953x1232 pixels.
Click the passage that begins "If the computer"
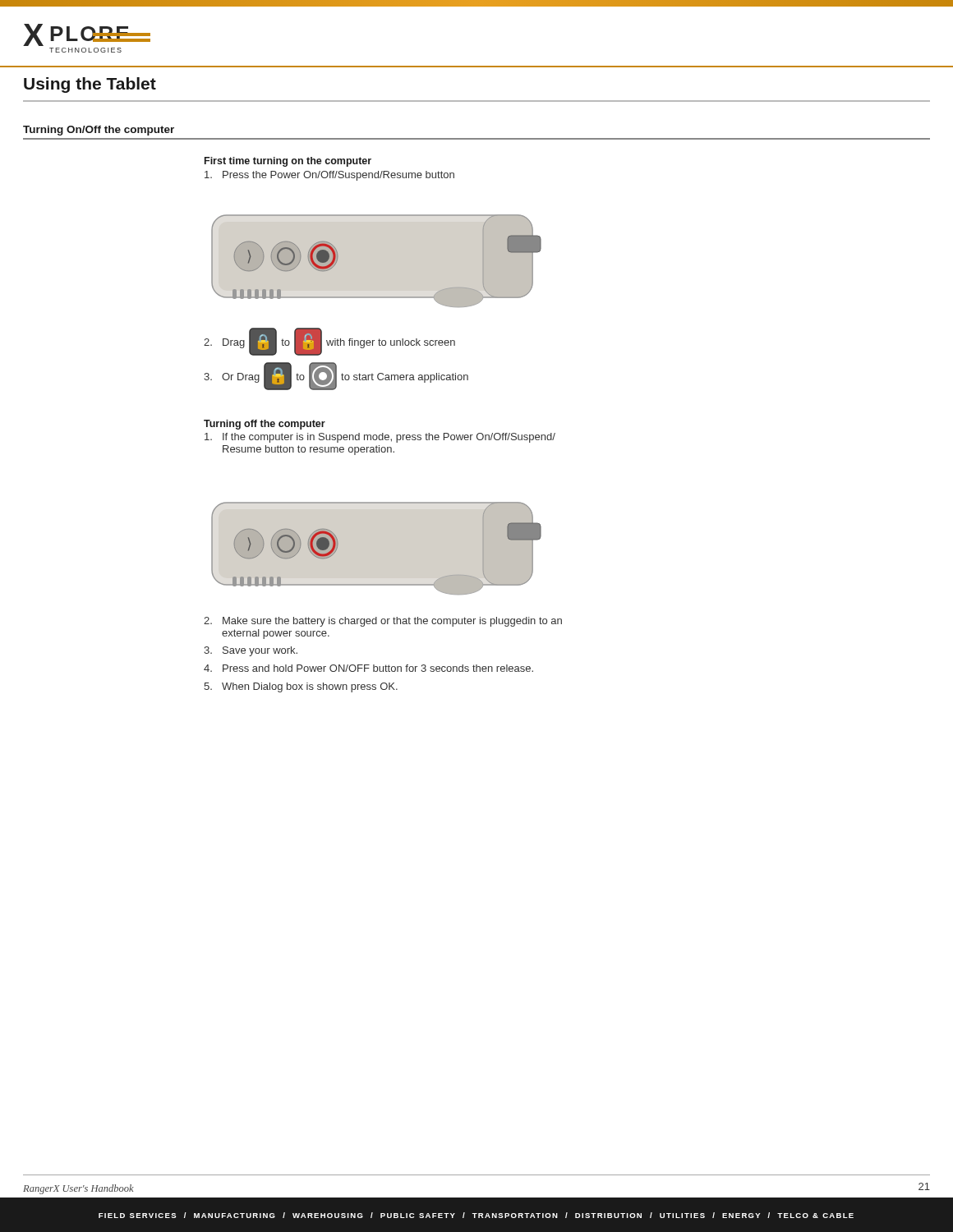point(380,443)
